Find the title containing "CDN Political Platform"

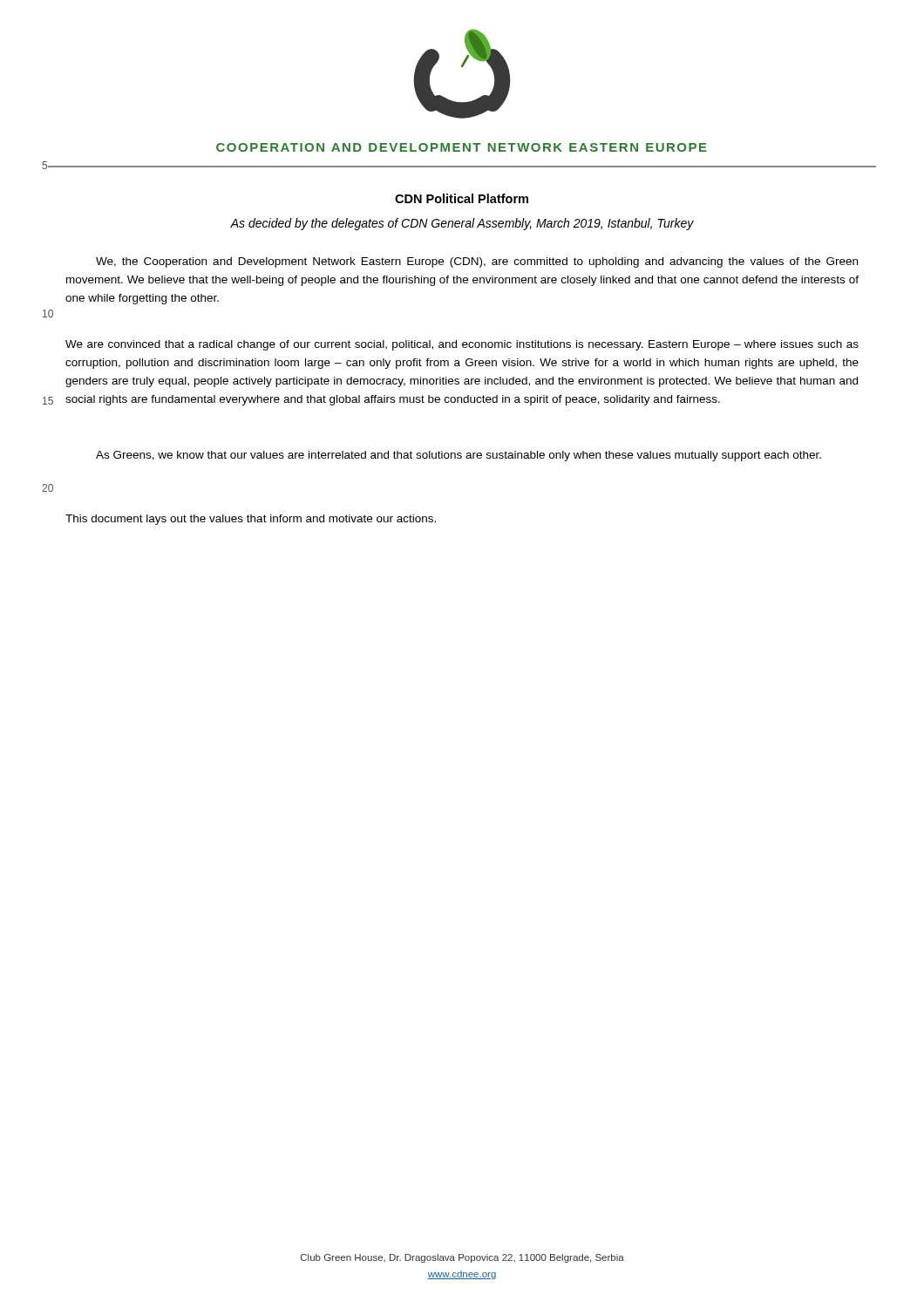point(462,199)
